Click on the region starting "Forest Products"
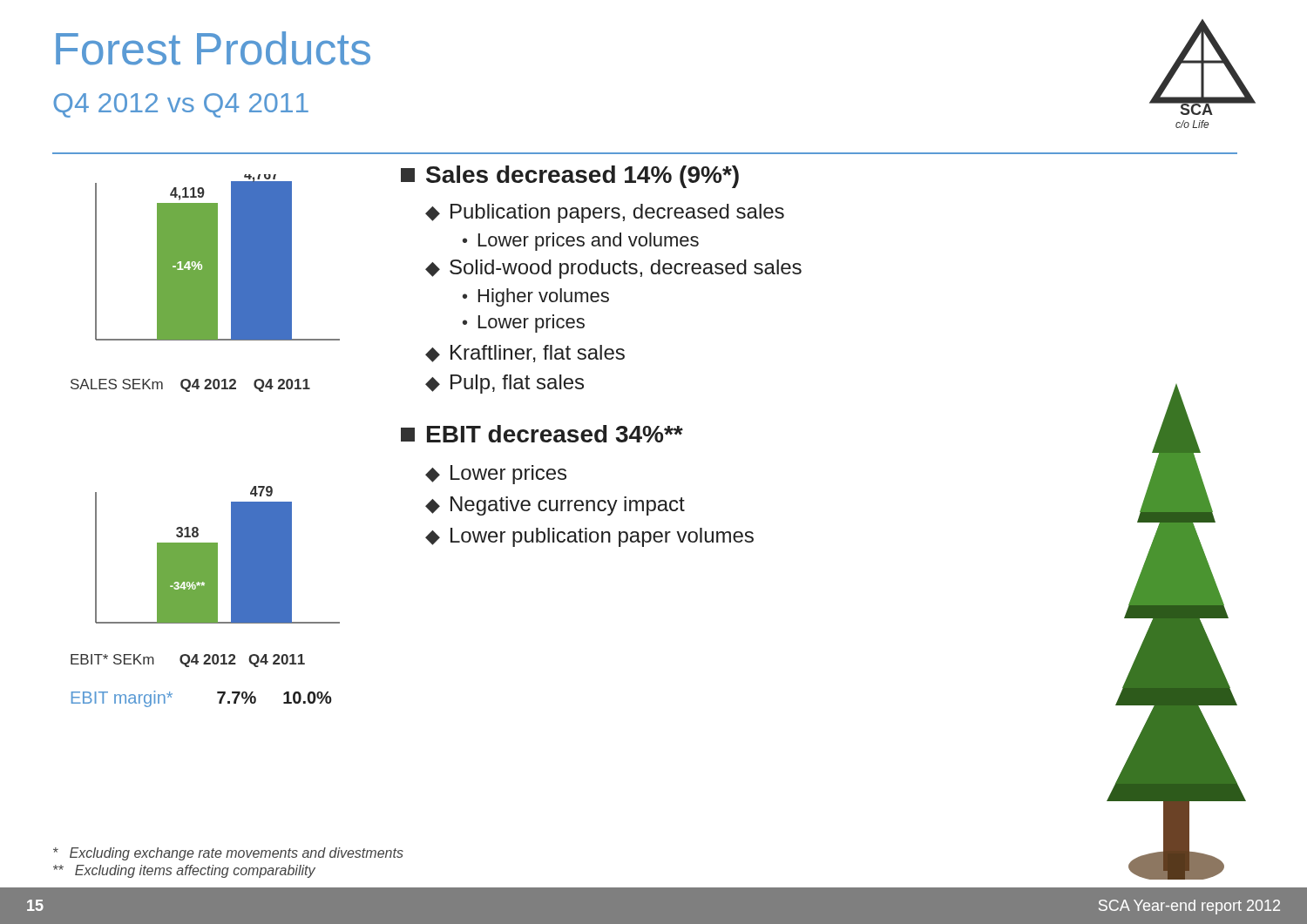 coord(212,49)
